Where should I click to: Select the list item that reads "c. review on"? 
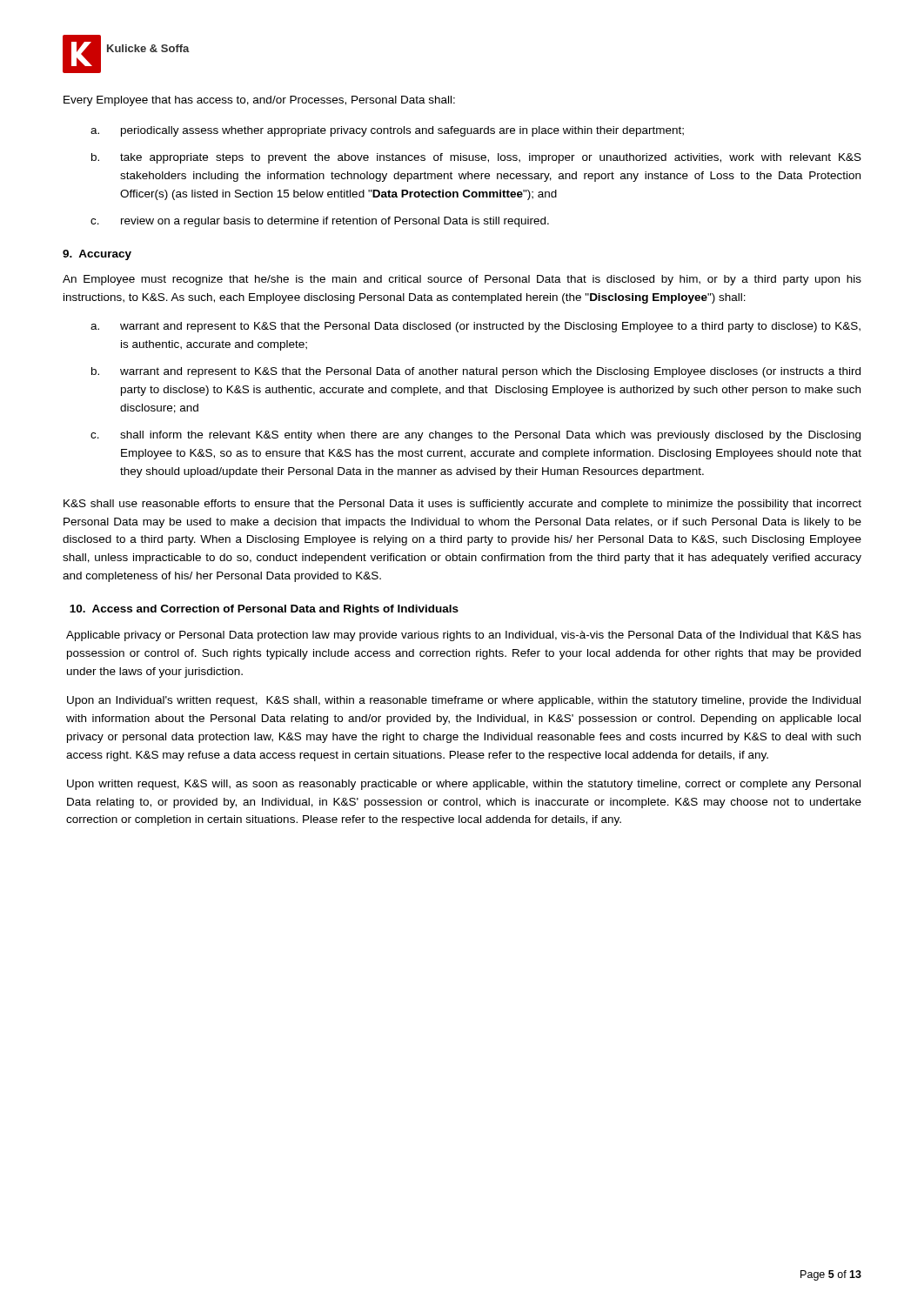pos(476,221)
